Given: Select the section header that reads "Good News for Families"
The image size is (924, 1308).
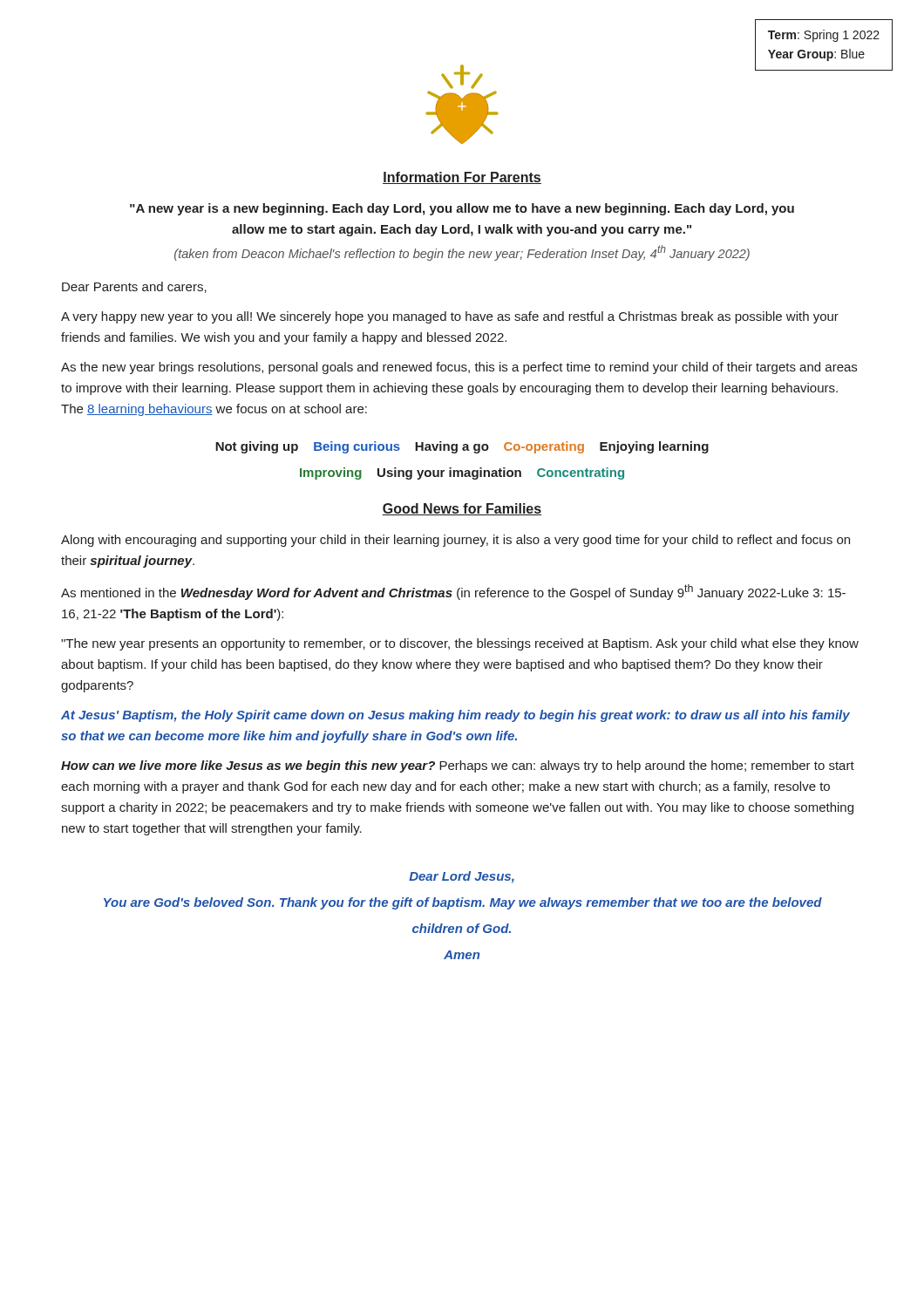Looking at the screenshot, I should click(x=462, y=509).
